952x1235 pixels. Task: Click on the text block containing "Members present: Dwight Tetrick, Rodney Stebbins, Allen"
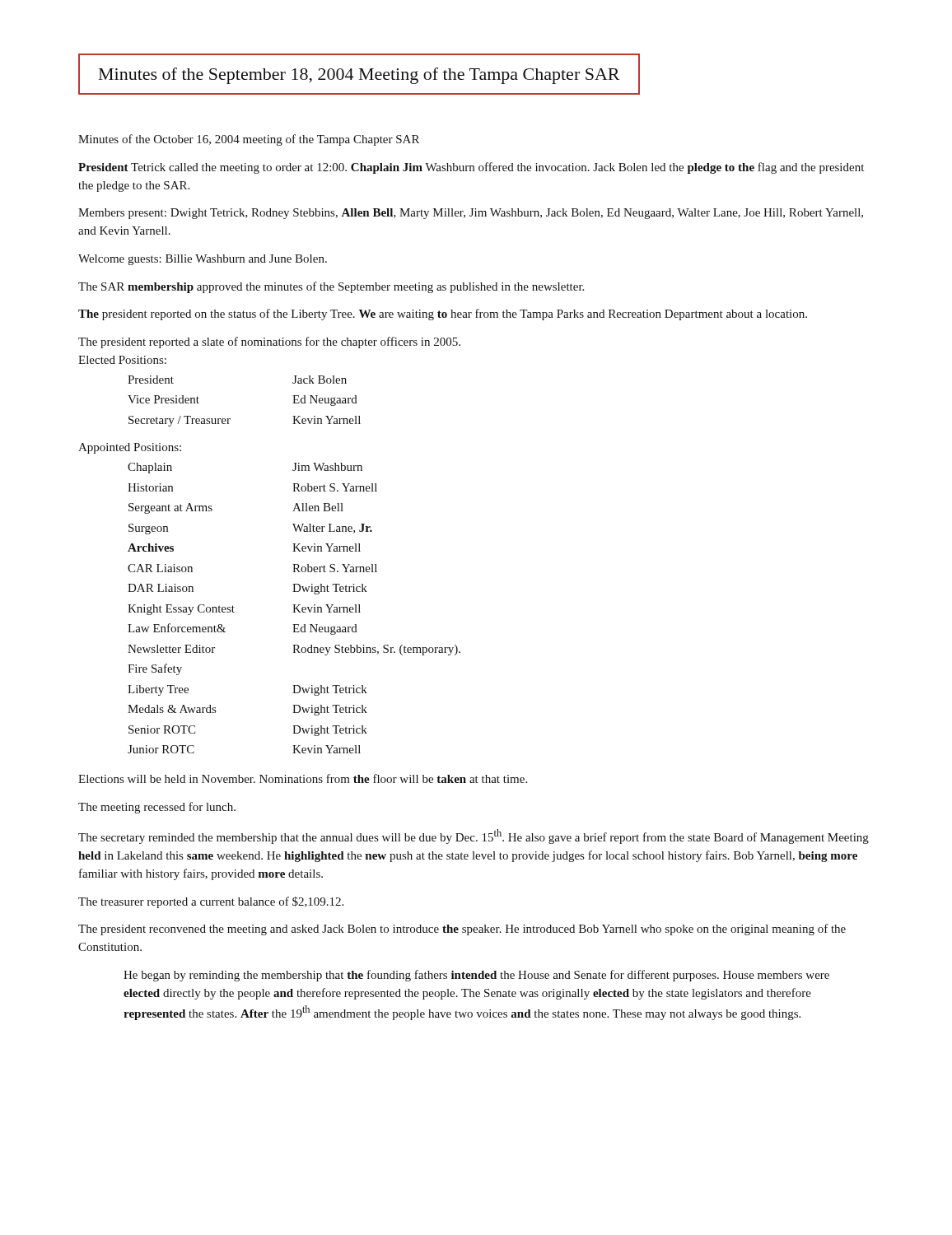[471, 222]
